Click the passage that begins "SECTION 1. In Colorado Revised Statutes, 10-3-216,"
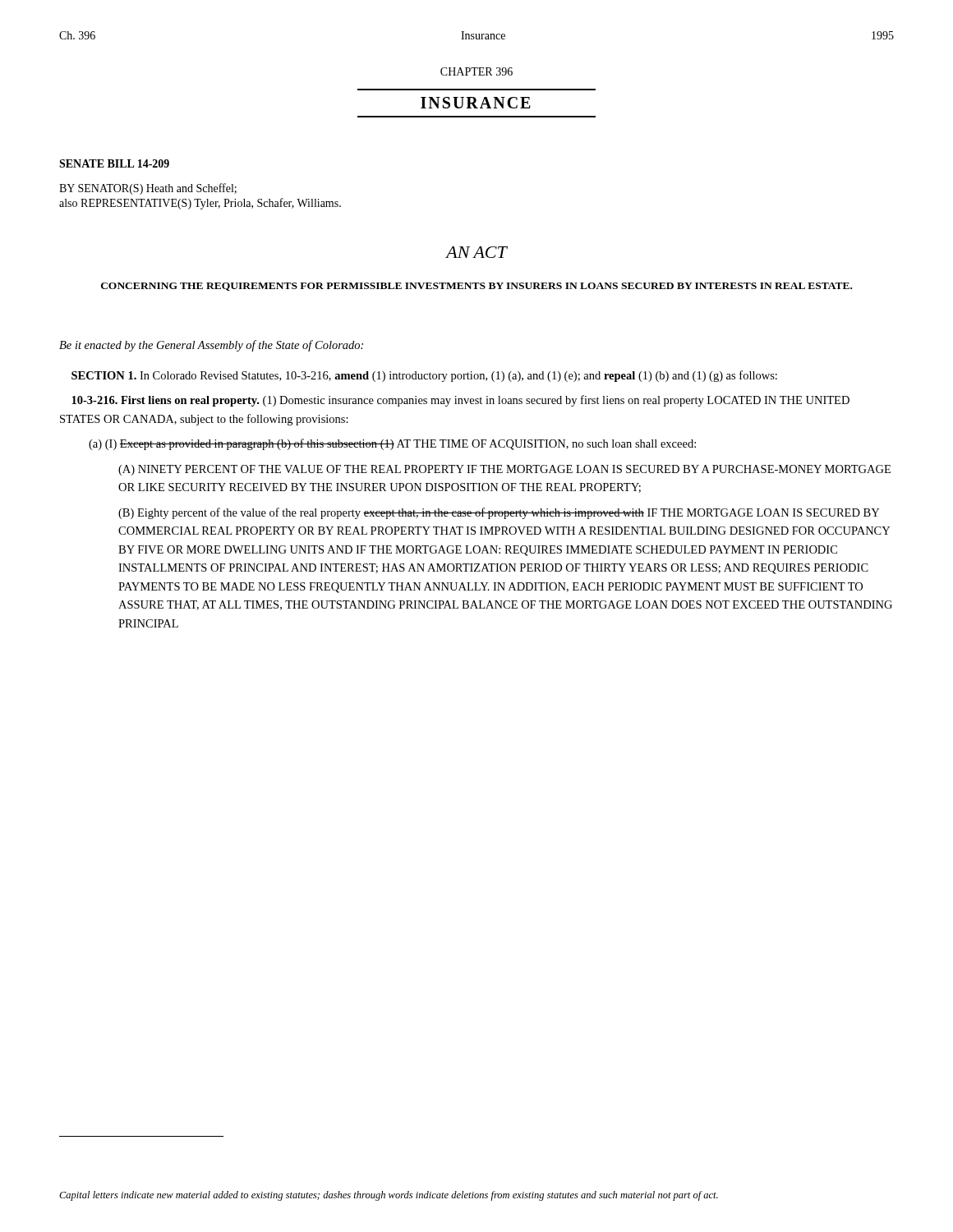Viewport: 953px width, 1232px height. pyautogui.click(x=419, y=375)
